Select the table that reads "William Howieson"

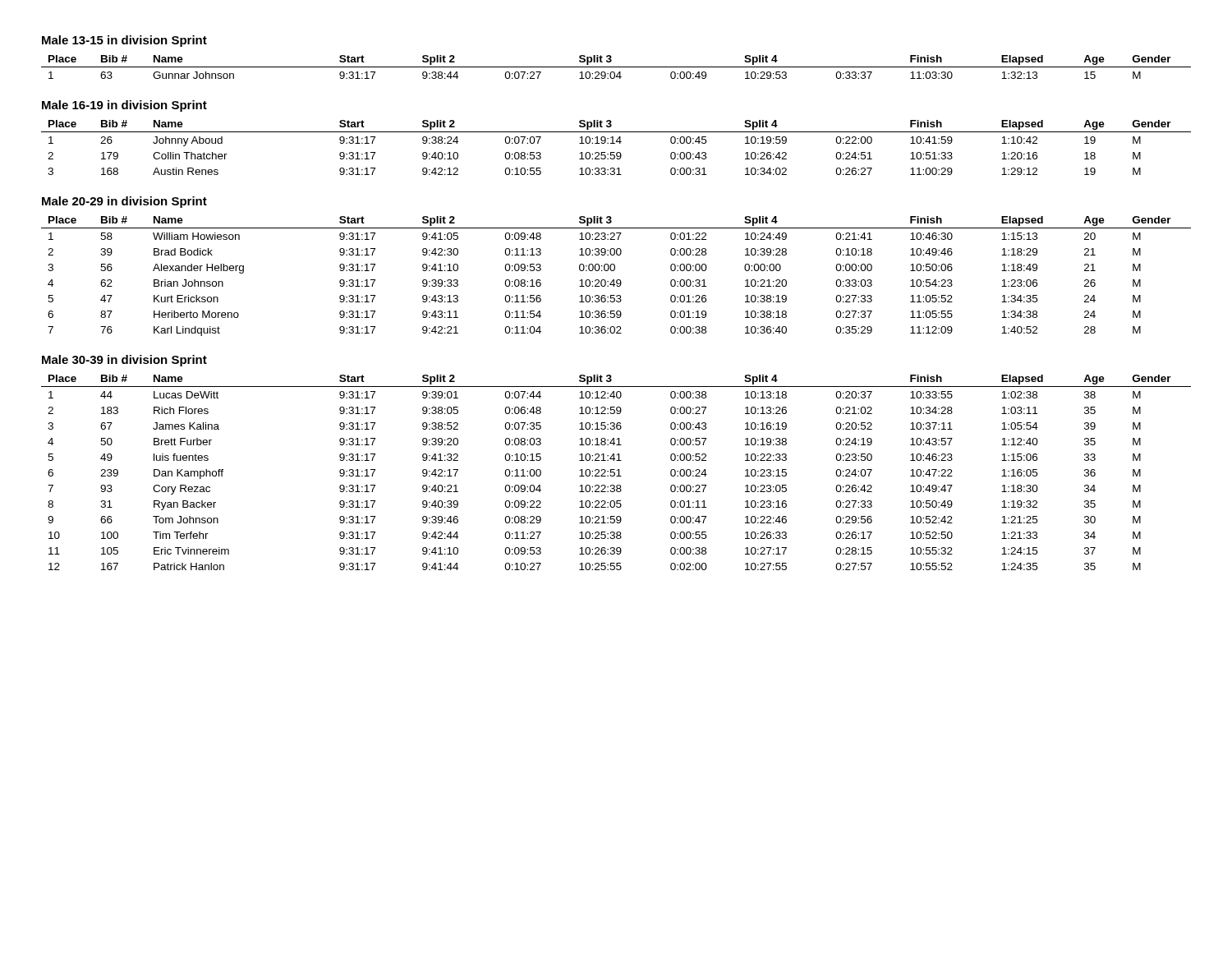point(616,275)
